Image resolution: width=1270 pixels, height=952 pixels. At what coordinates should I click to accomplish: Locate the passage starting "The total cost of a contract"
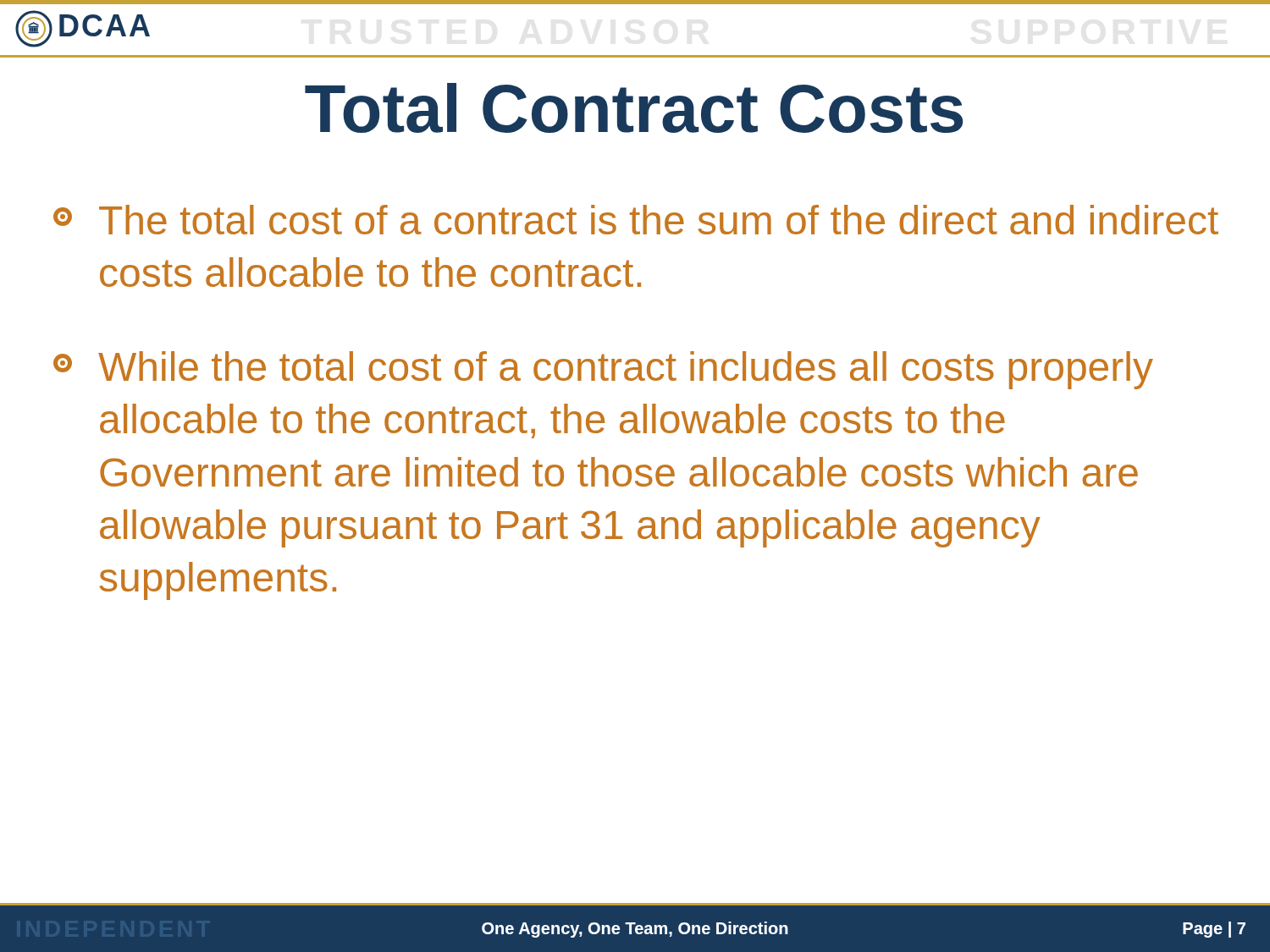pyautogui.click(x=635, y=247)
